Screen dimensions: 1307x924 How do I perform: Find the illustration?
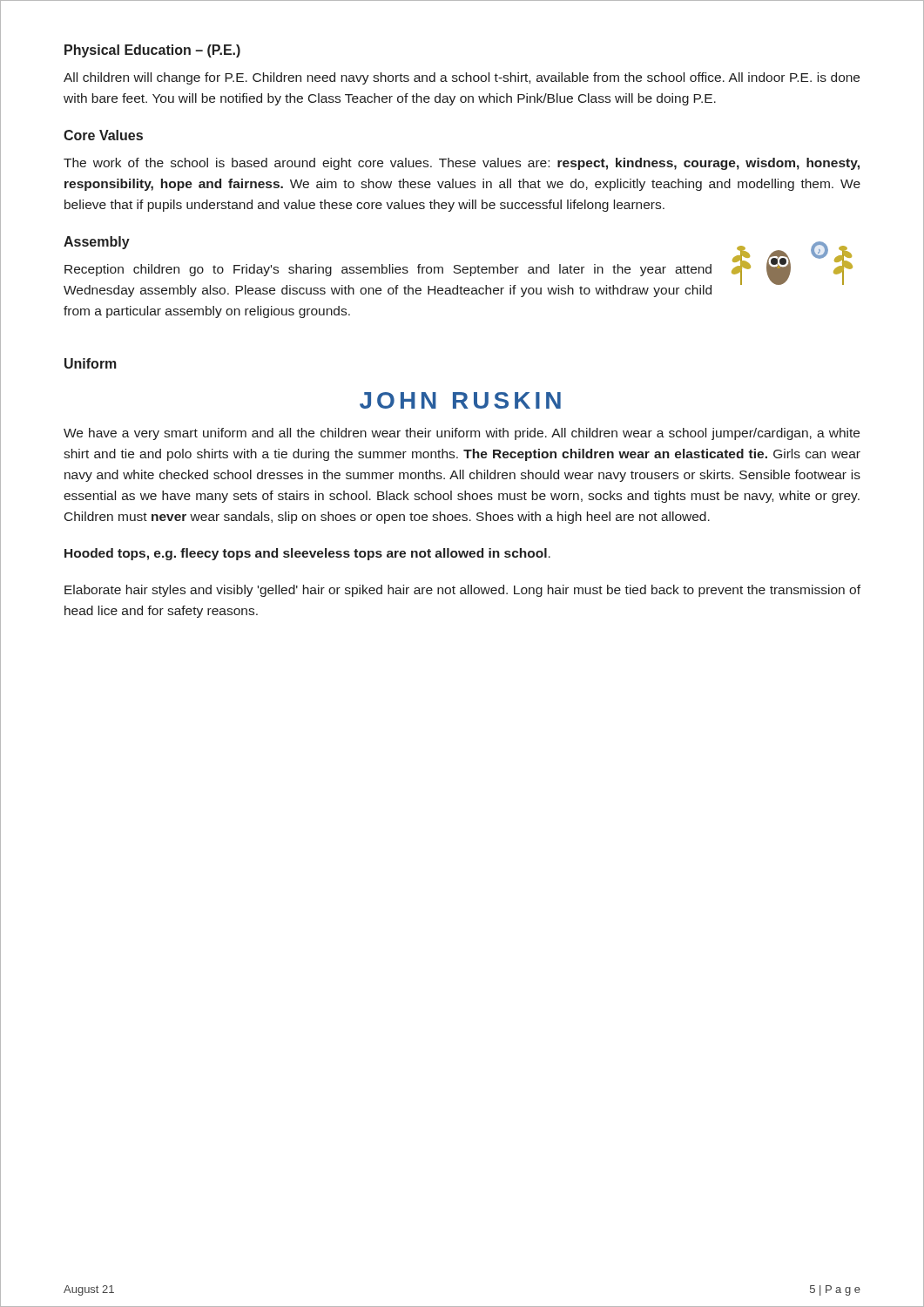(791, 265)
